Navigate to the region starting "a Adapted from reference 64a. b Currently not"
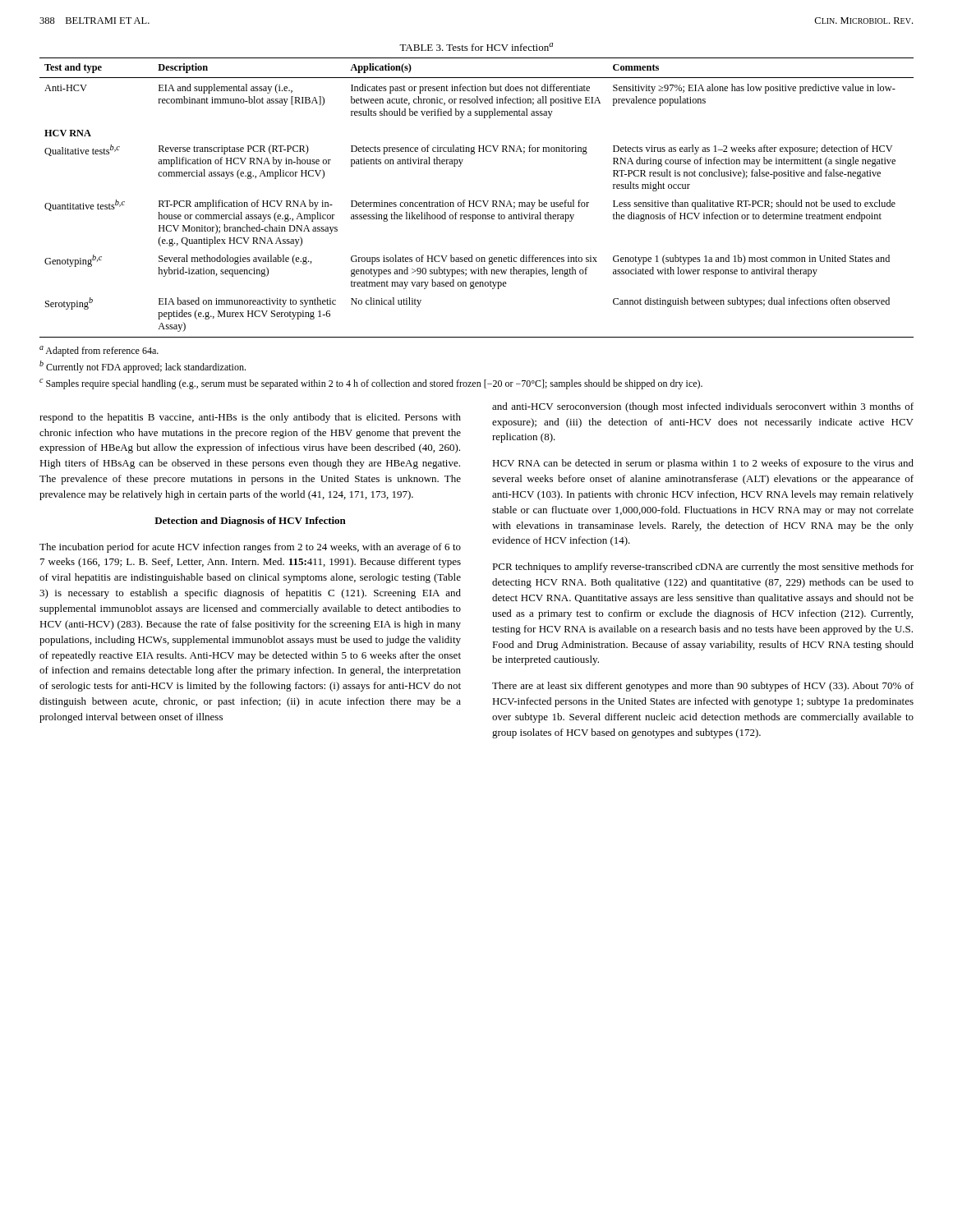953x1232 pixels. pos(99,351)
